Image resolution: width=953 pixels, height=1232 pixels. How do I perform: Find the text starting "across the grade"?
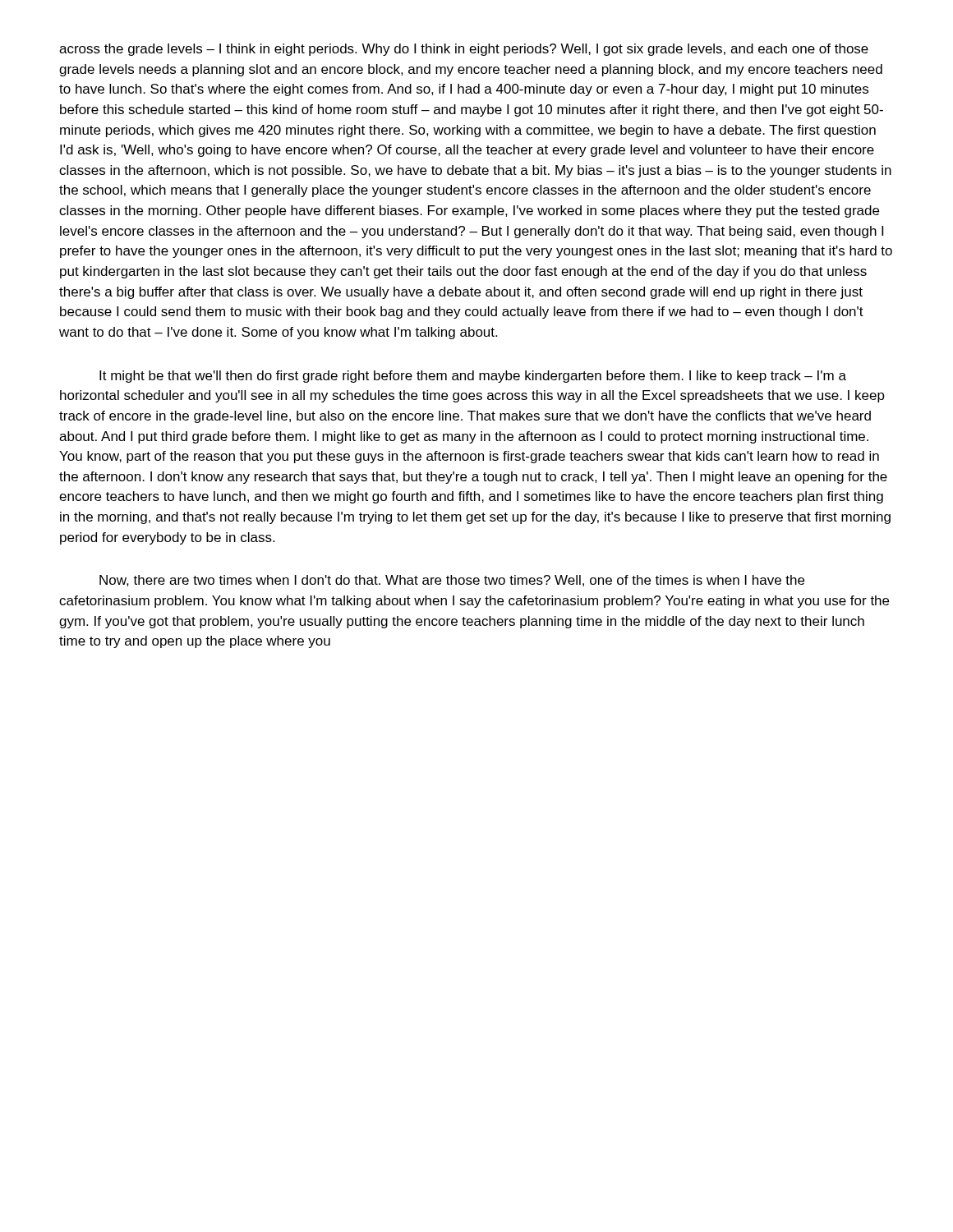pos(476,191)
